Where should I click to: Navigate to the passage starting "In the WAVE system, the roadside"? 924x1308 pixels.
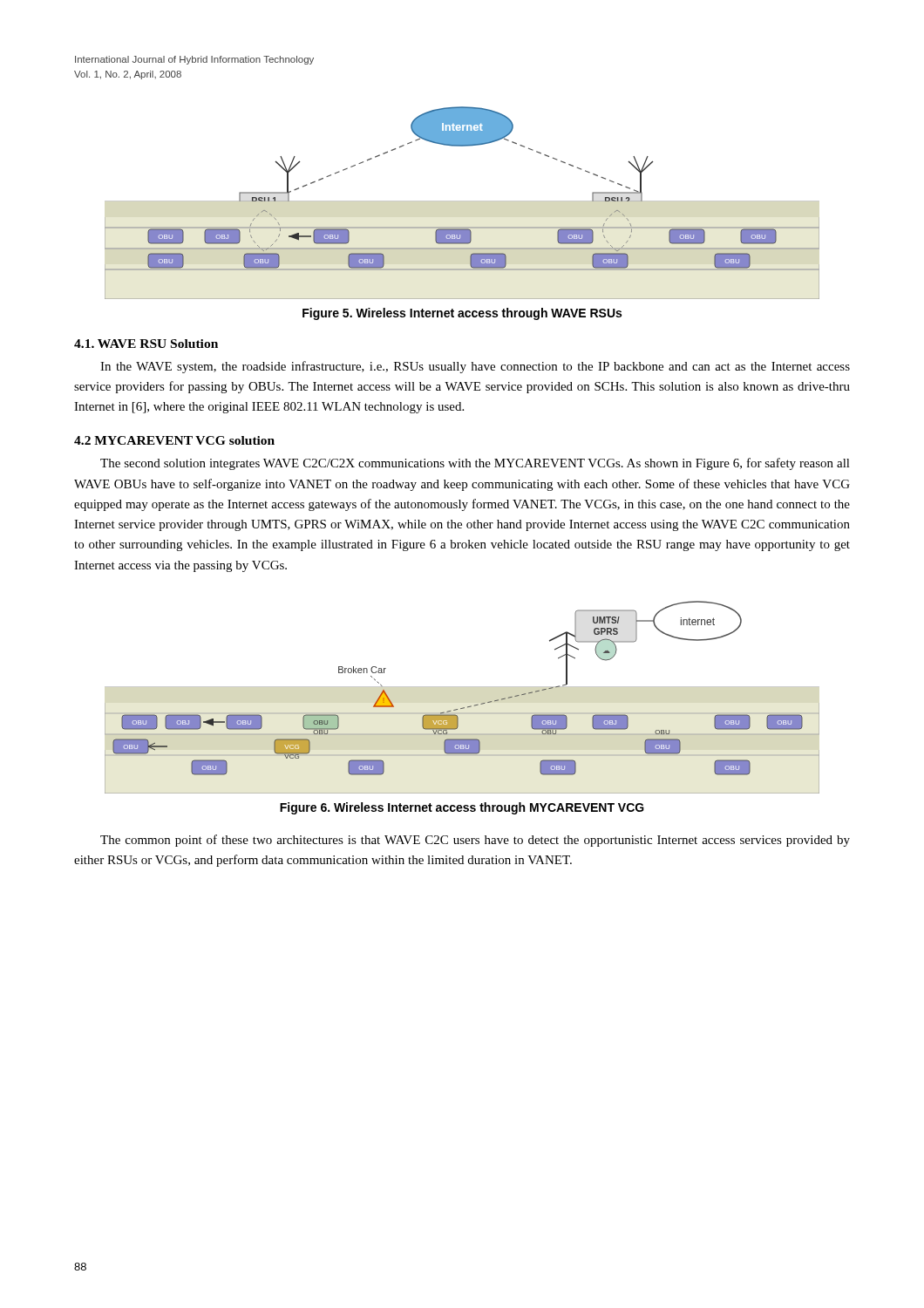point(462,386)
